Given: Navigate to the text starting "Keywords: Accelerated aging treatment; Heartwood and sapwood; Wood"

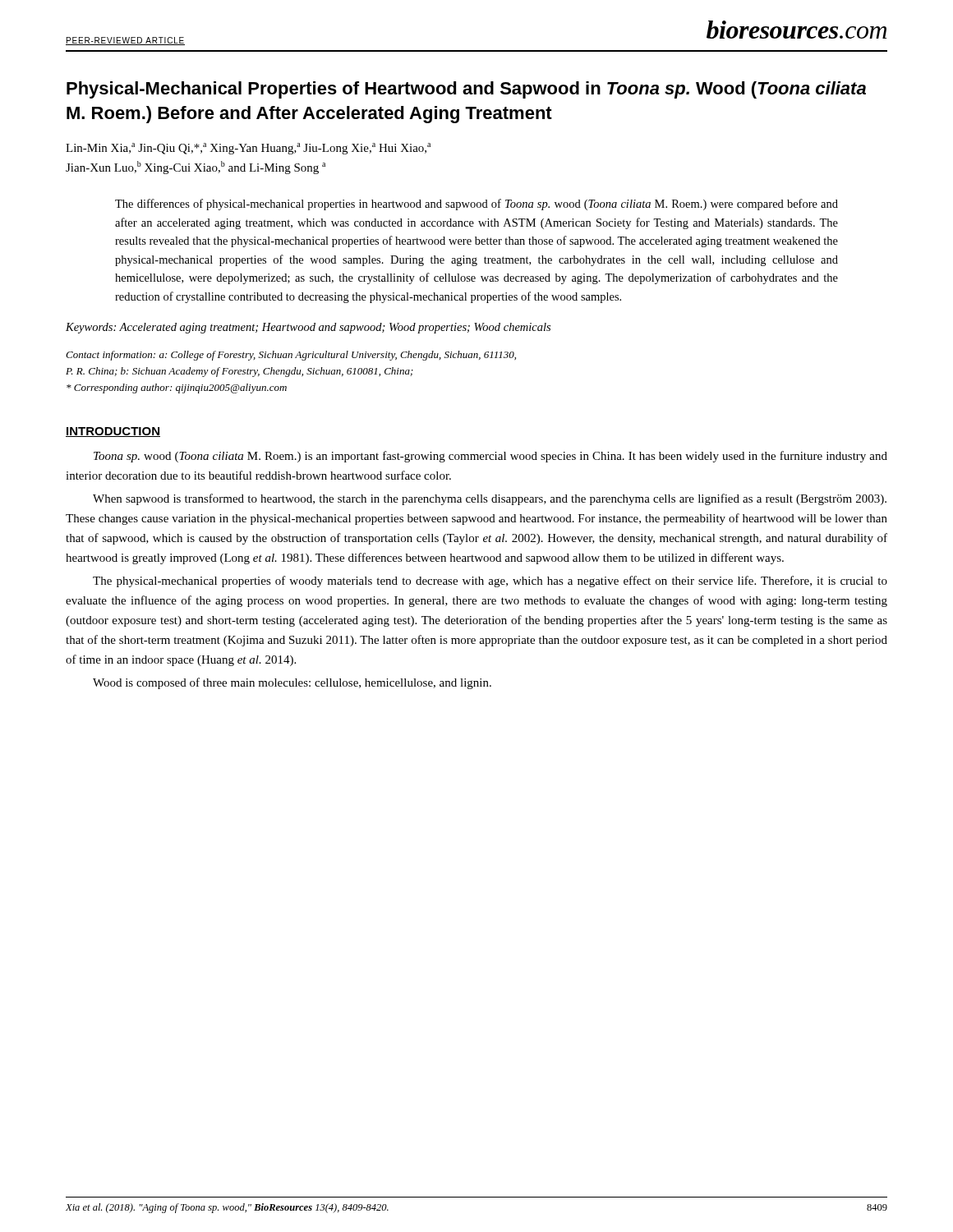Looking at the screenshot, I should (308, 327).
